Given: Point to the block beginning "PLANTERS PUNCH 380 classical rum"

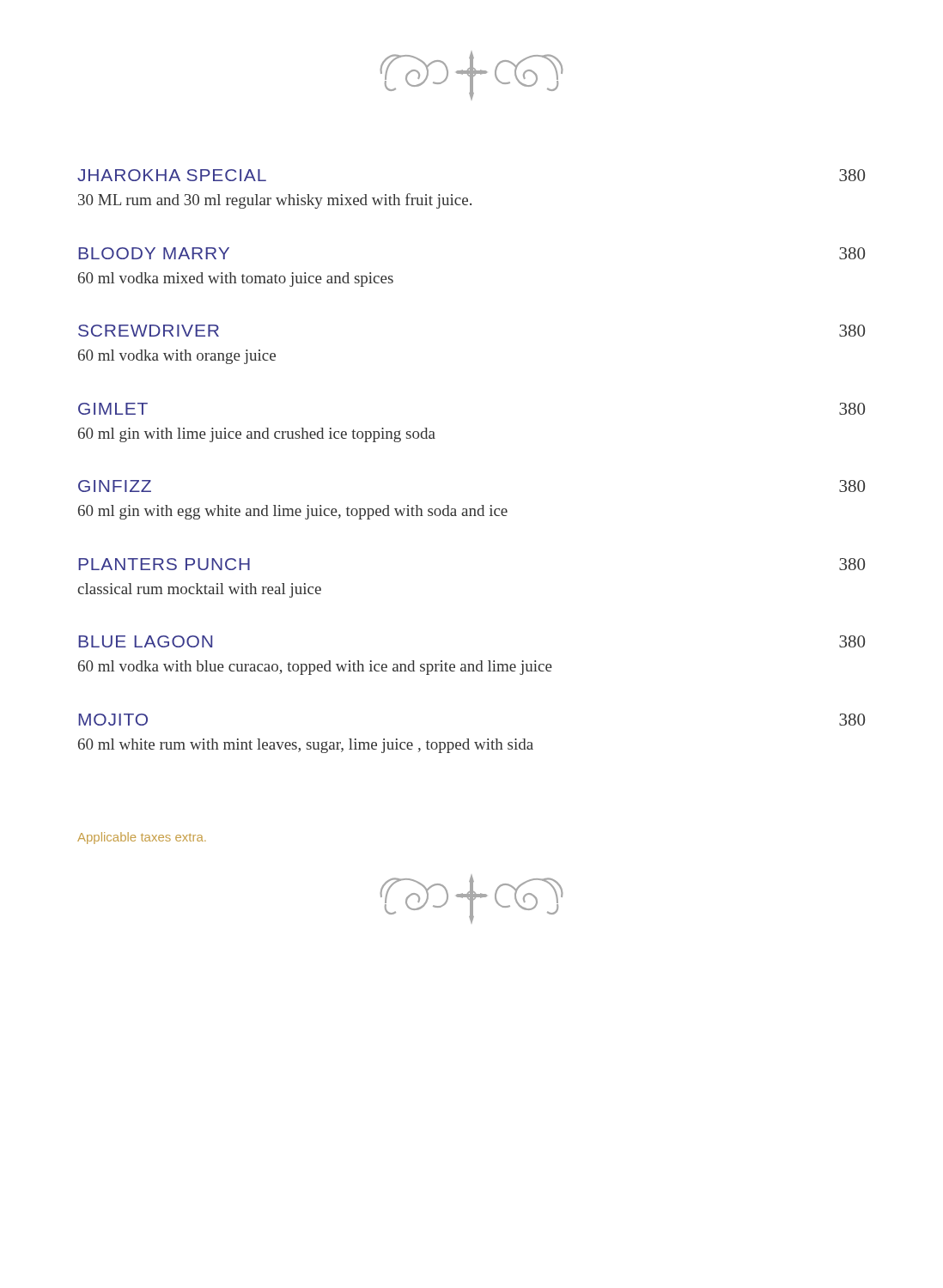Looking at the screenshot, I should [158, 564].
